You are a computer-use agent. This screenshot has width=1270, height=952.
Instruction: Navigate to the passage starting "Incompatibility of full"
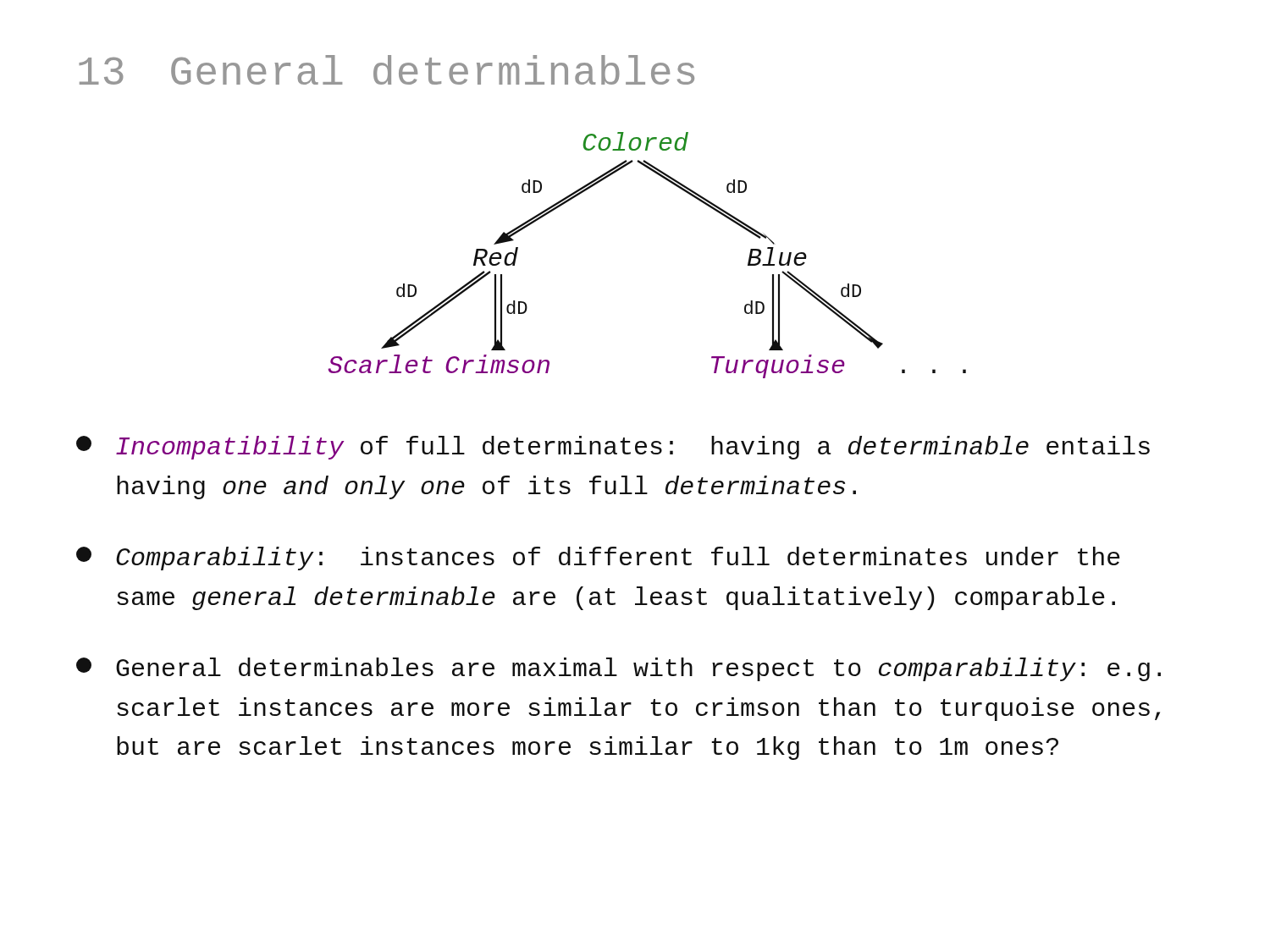point(635,468)
